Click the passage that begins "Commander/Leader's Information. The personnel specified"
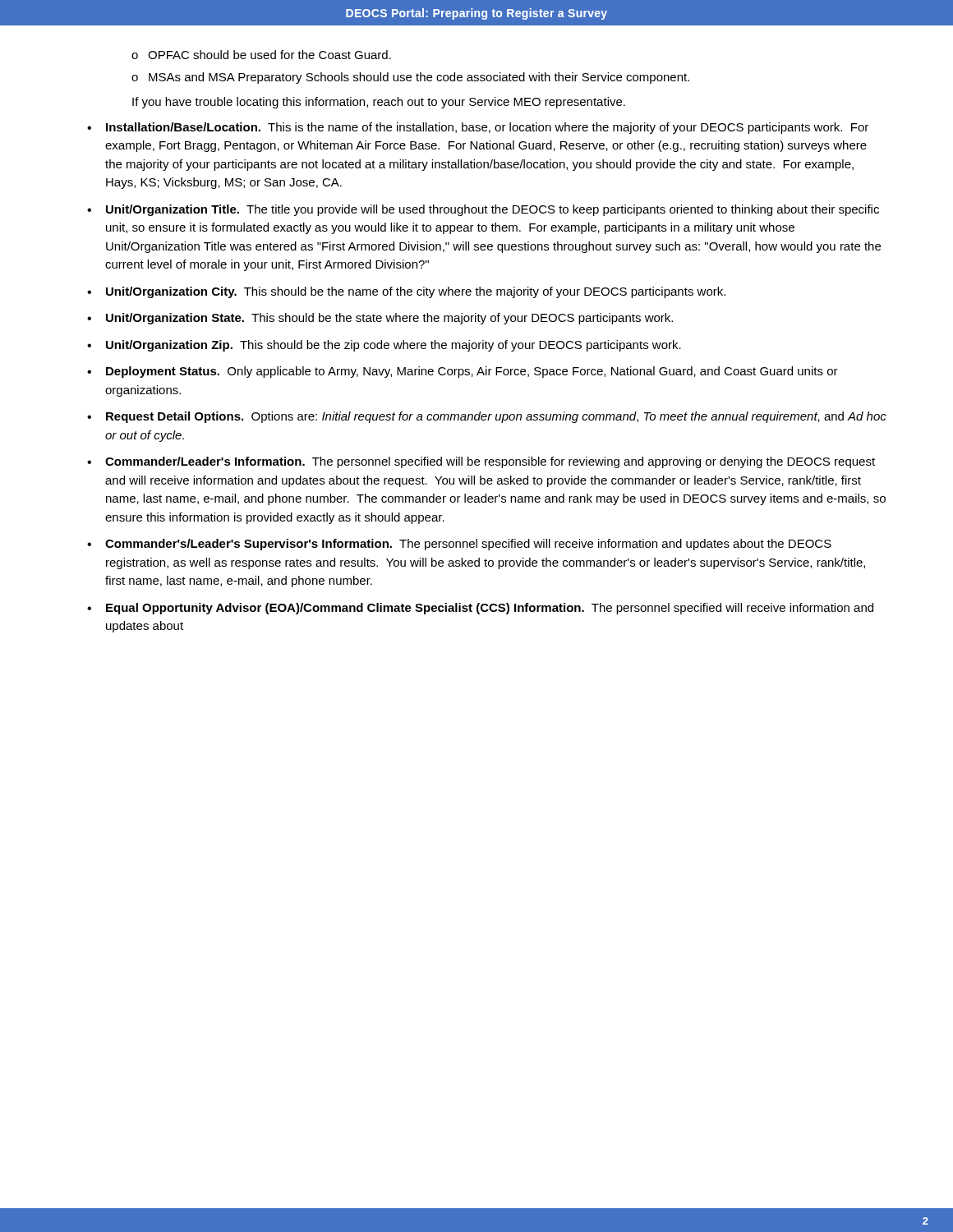This screenshot has width=953, height=1232. tap(496, 489)
